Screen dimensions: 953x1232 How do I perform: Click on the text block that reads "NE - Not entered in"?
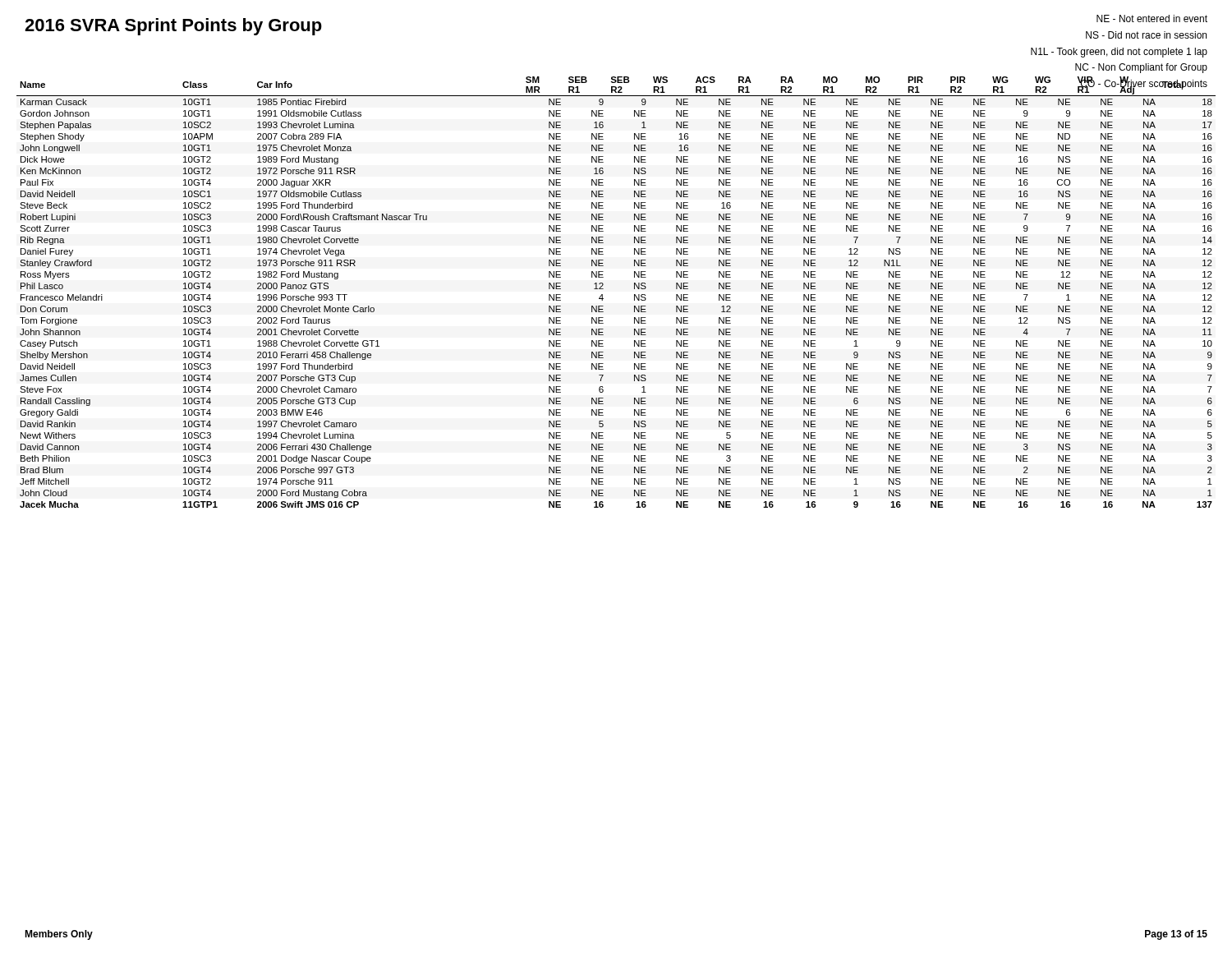tap(1119, 51)
